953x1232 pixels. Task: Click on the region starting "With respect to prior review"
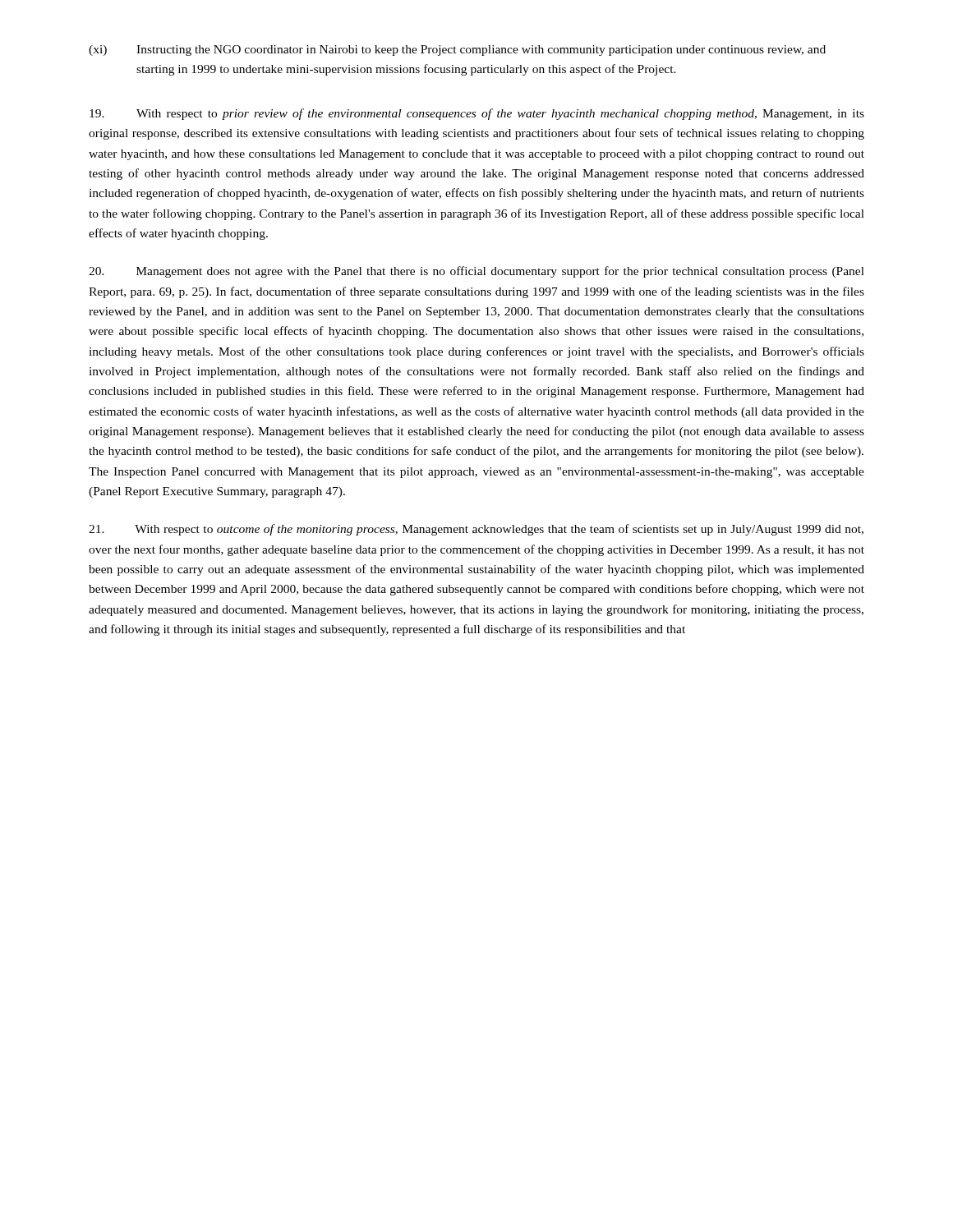point(476,172)
